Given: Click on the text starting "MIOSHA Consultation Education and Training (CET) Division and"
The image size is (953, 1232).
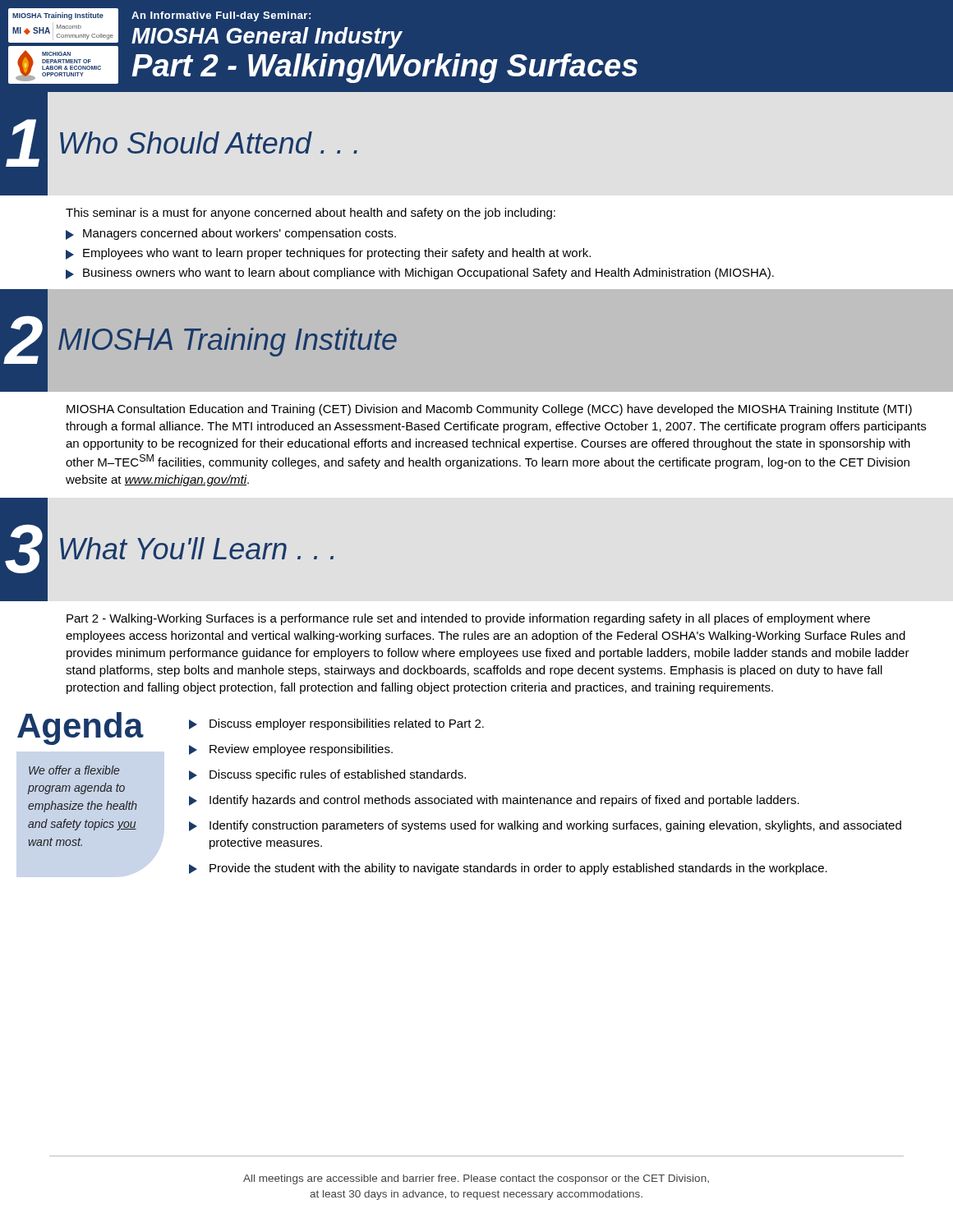Looking at the screenshot, I should coord(496,444).
